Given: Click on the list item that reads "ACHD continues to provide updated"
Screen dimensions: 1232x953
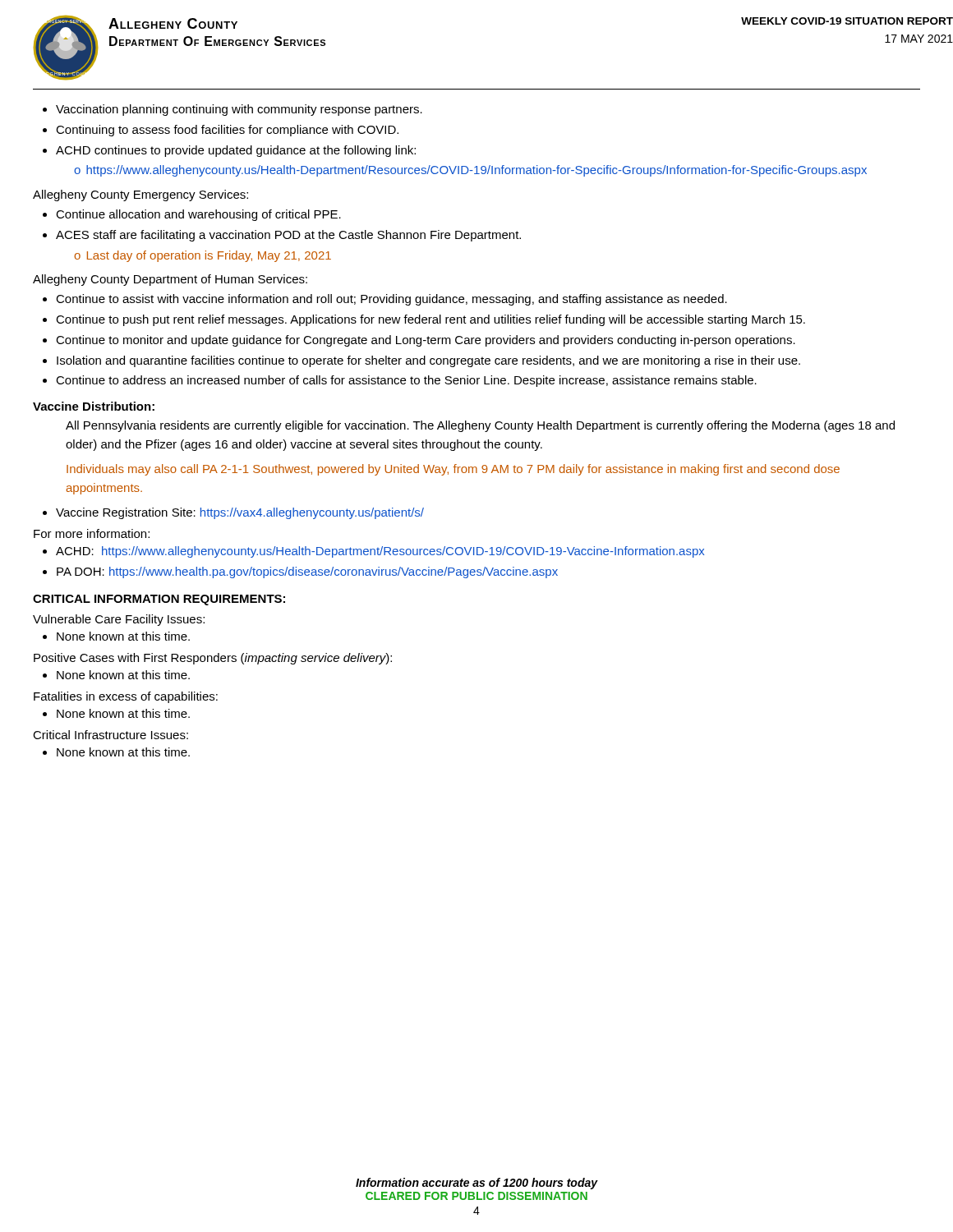Looking at the screenshot, I should (x=488, y=161).
